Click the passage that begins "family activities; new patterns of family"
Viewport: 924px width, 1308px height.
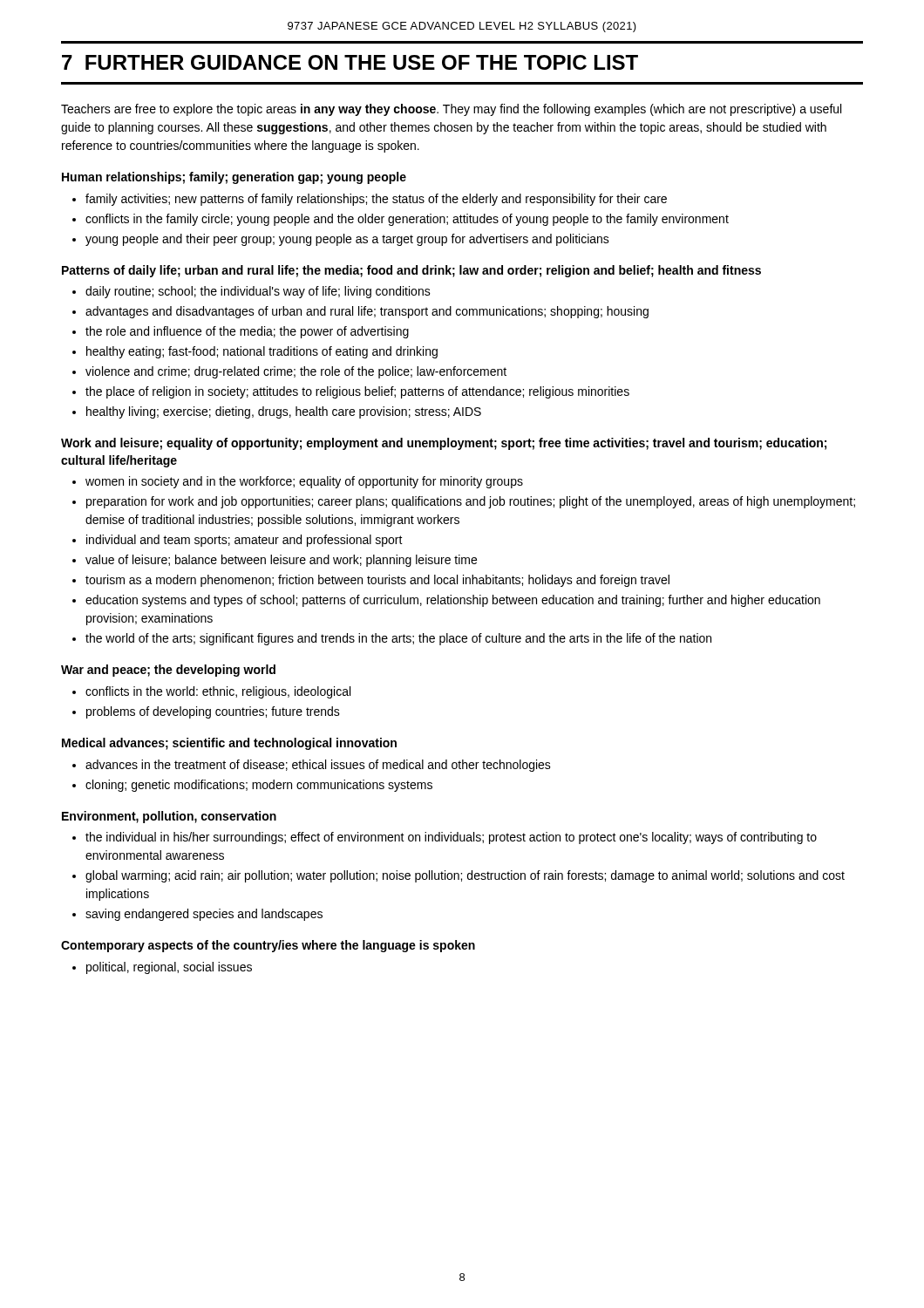tap(376, 198)
